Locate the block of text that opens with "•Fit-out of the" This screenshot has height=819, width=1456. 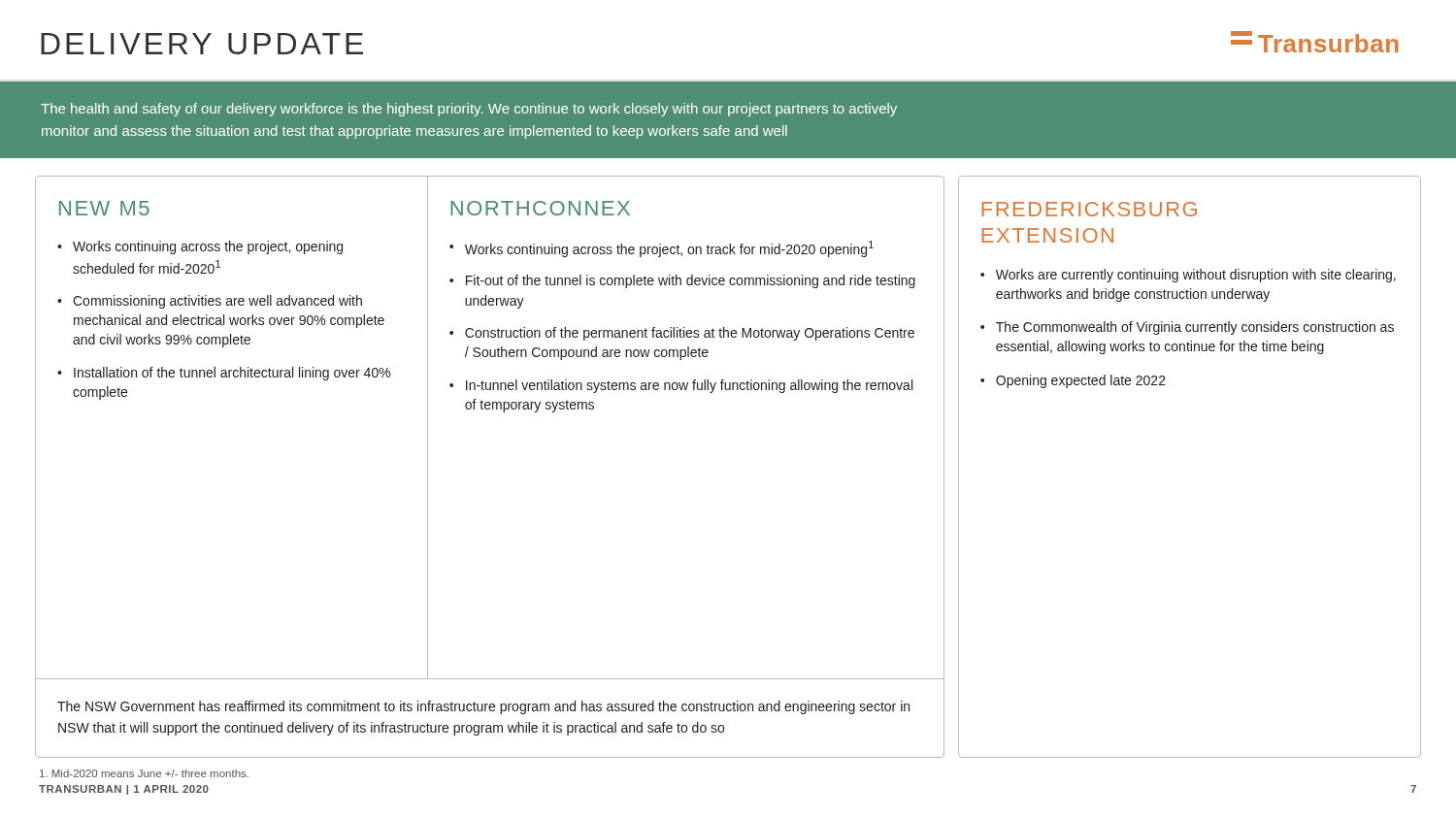pyautogui.click(x=682, y=290)
